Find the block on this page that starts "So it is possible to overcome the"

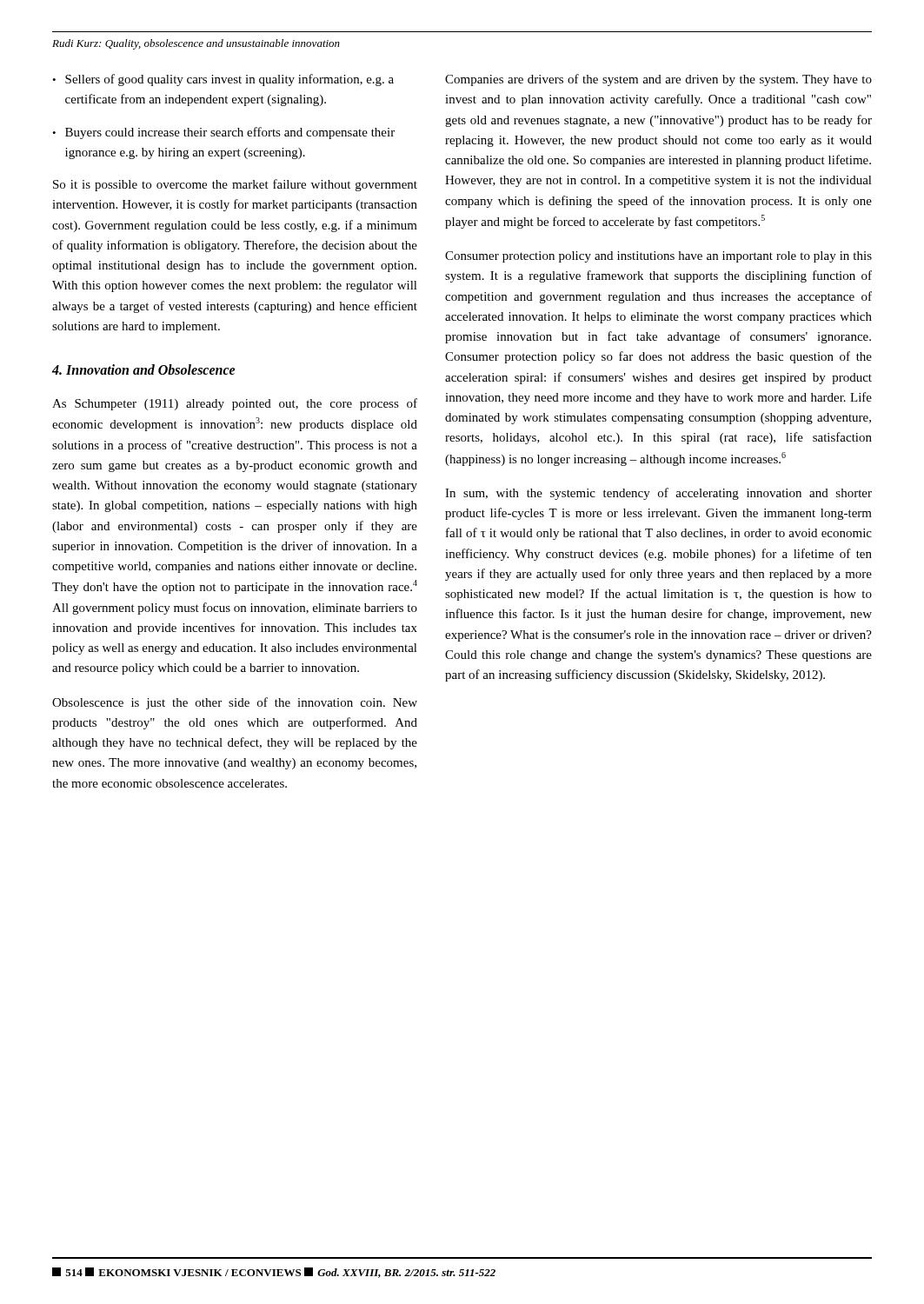point(235,256)
